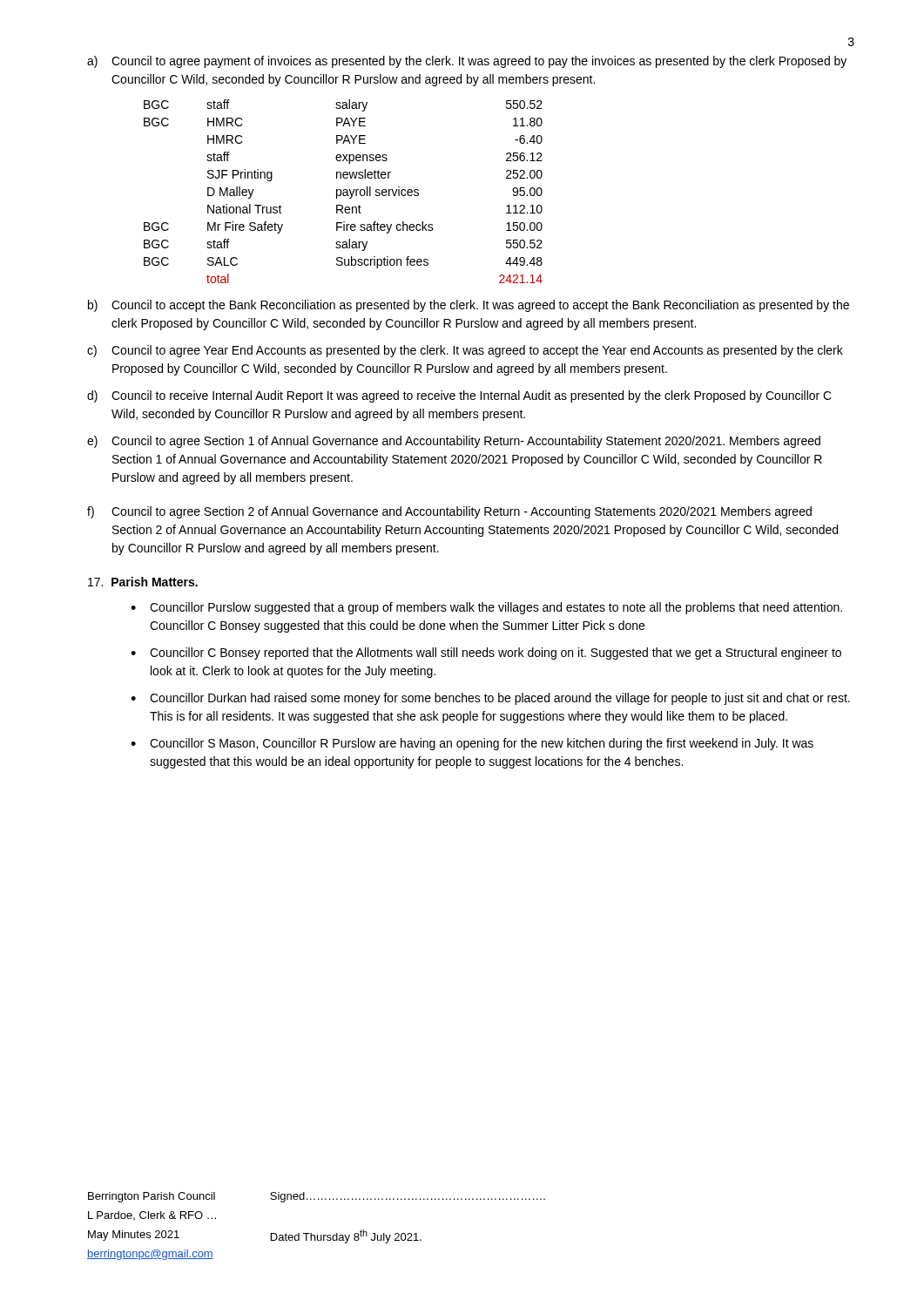This screenshot has height=1307, width=924.
Task: Click on the element starting "• Councillor S"
Action: [x=492, y=753]
